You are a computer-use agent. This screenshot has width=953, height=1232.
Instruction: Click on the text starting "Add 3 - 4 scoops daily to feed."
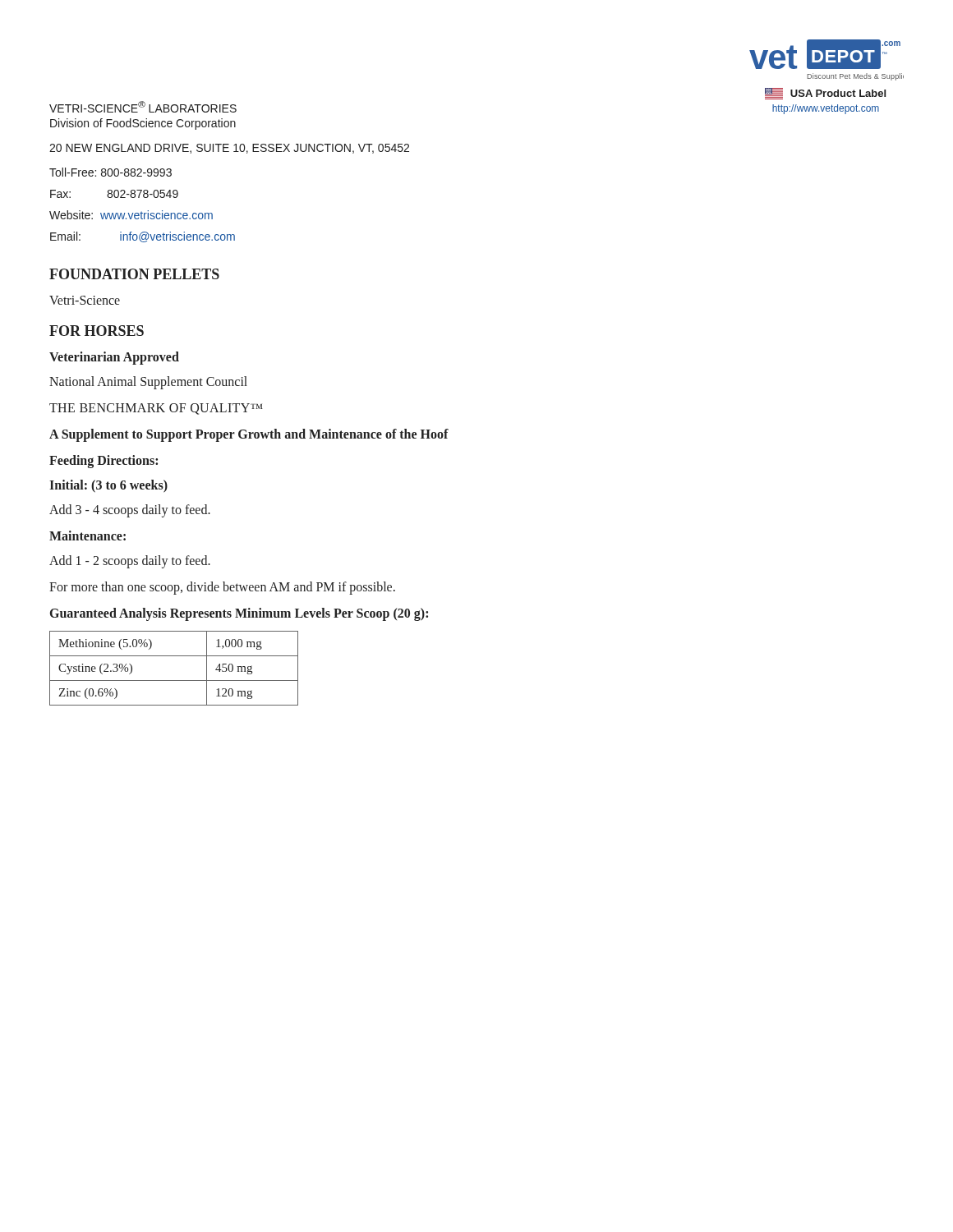click(130, 509)
